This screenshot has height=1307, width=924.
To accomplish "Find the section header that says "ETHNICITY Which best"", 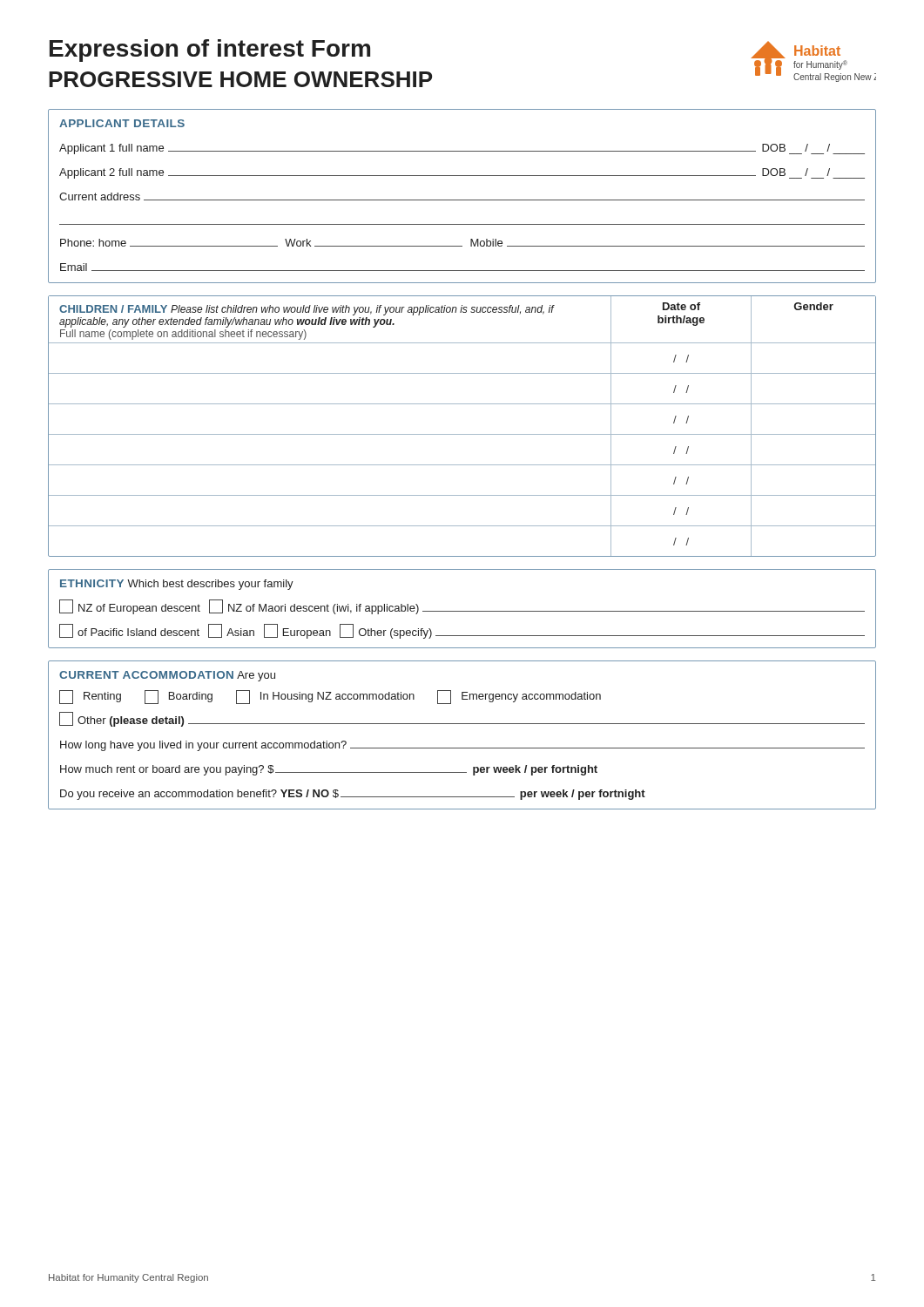I will (462, 609).
